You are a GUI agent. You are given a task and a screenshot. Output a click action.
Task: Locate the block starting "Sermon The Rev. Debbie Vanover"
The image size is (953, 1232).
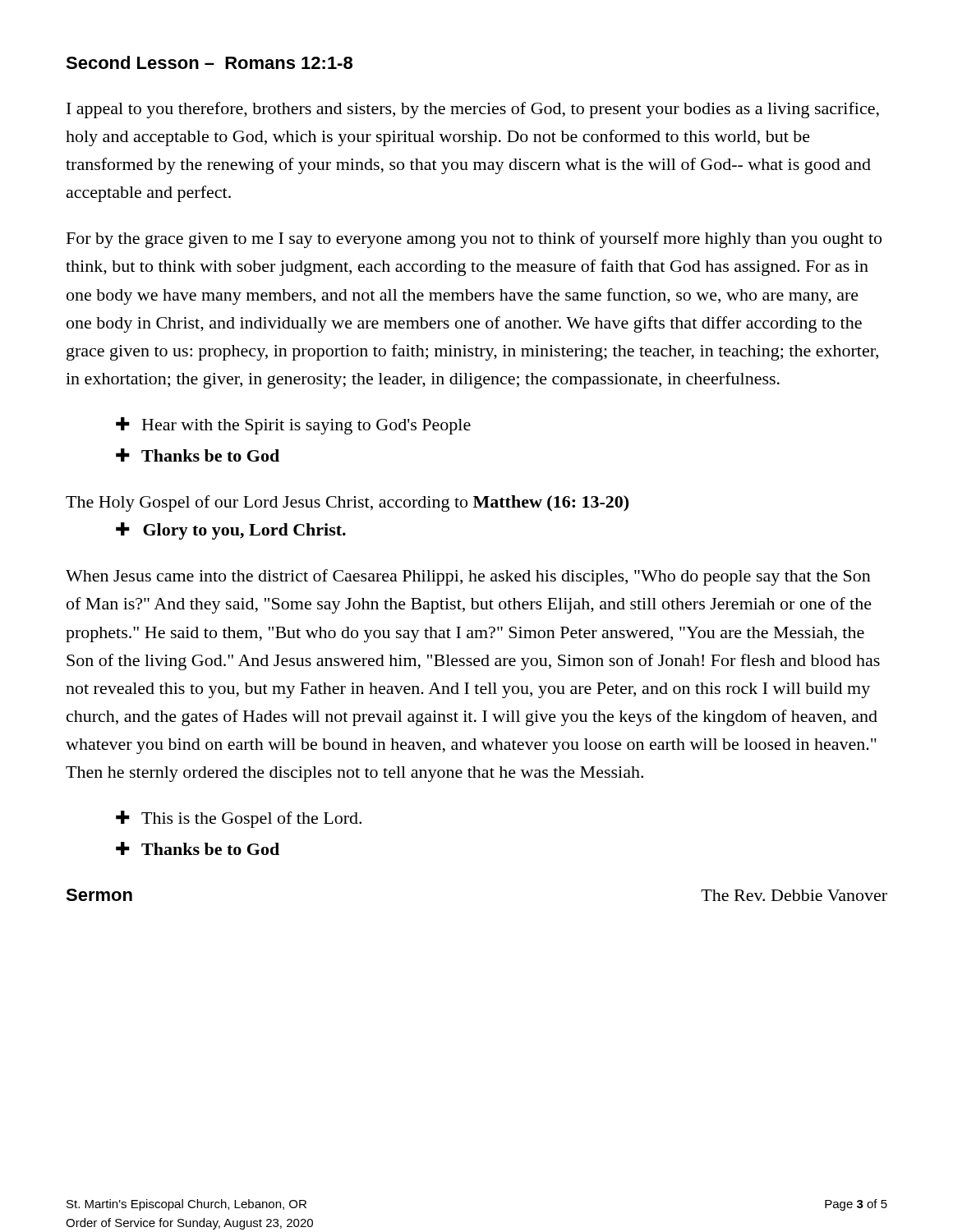[103, 895]
